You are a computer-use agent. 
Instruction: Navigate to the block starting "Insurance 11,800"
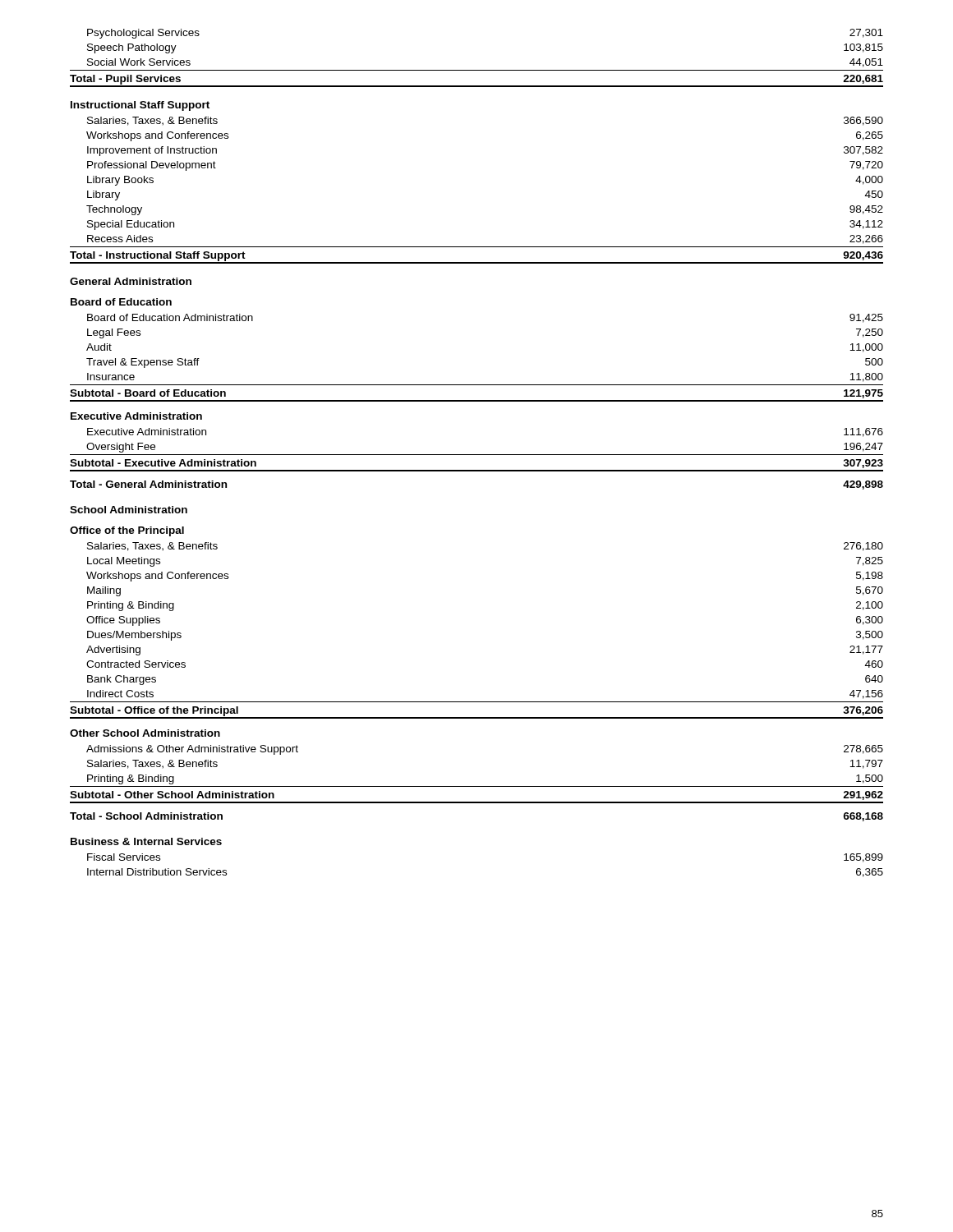pyautogui.click(x=485, y=376)
